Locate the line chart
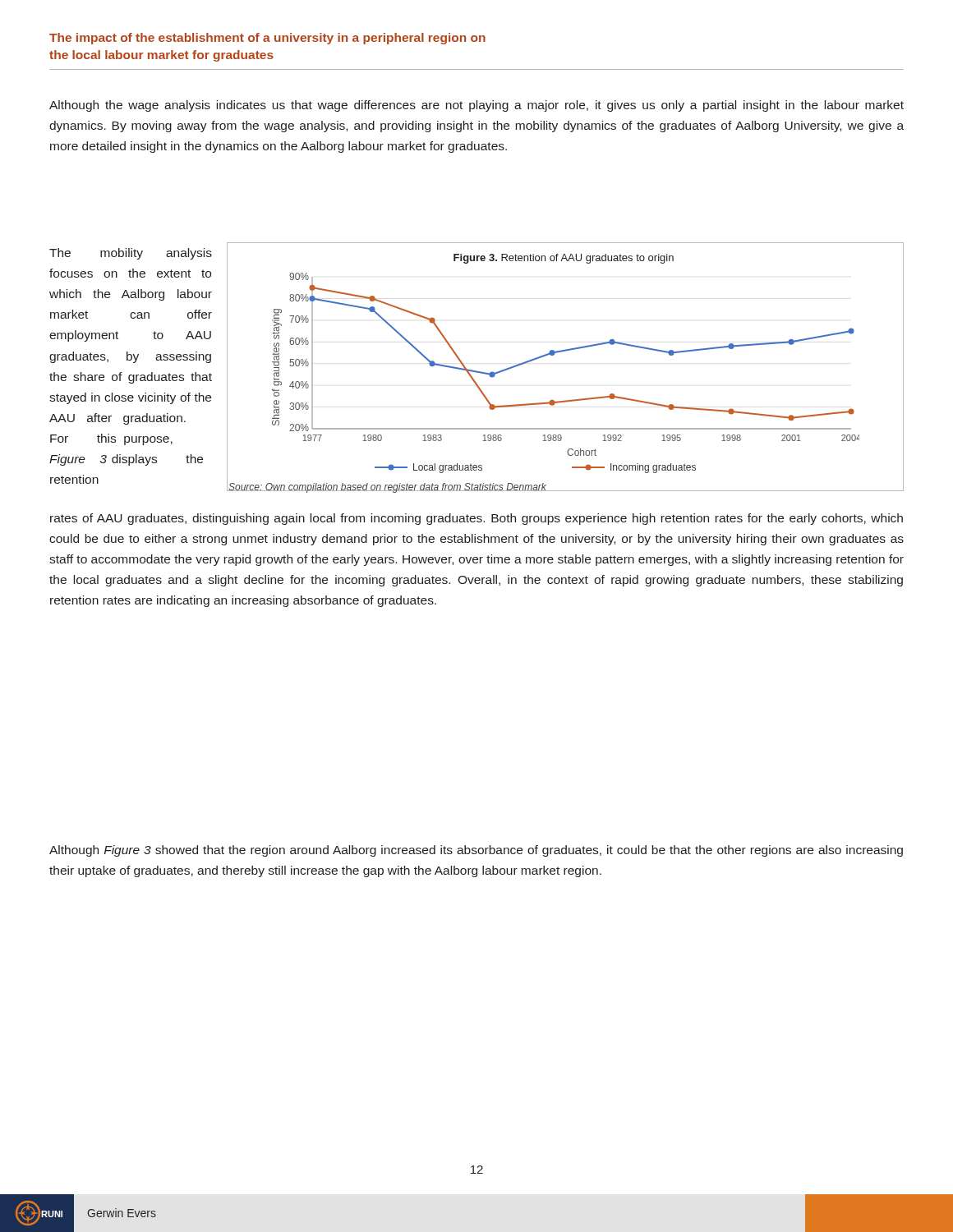This screenshot has width=953, height=1232. 565,367
